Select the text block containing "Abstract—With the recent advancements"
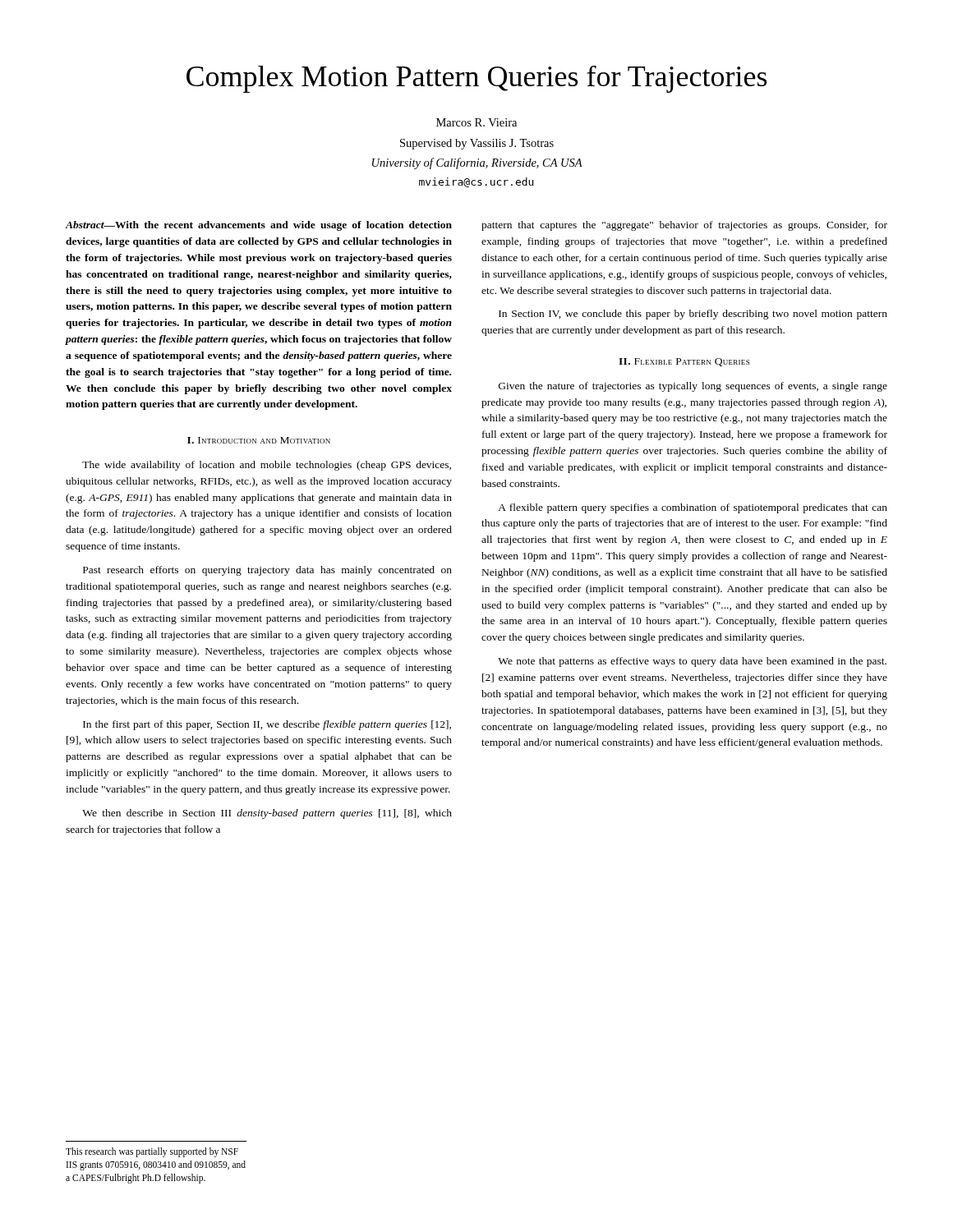The width and height of the screenshot is (953, 1232). tap(259, 315)
